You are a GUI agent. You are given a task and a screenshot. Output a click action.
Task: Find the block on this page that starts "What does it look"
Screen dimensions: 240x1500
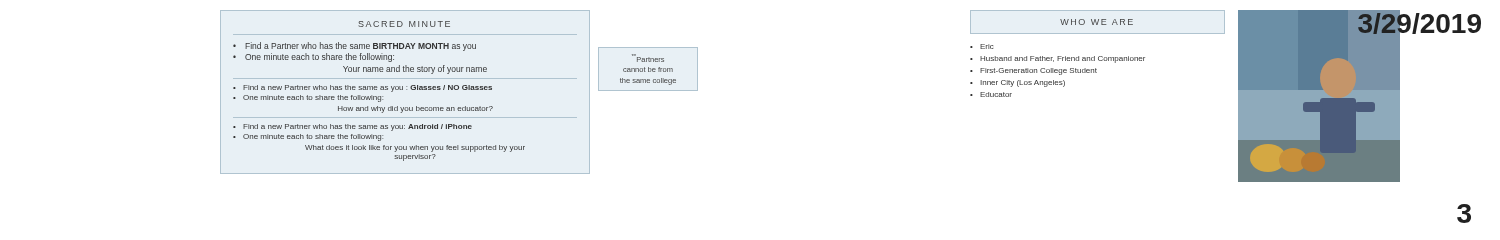[415, 152]
